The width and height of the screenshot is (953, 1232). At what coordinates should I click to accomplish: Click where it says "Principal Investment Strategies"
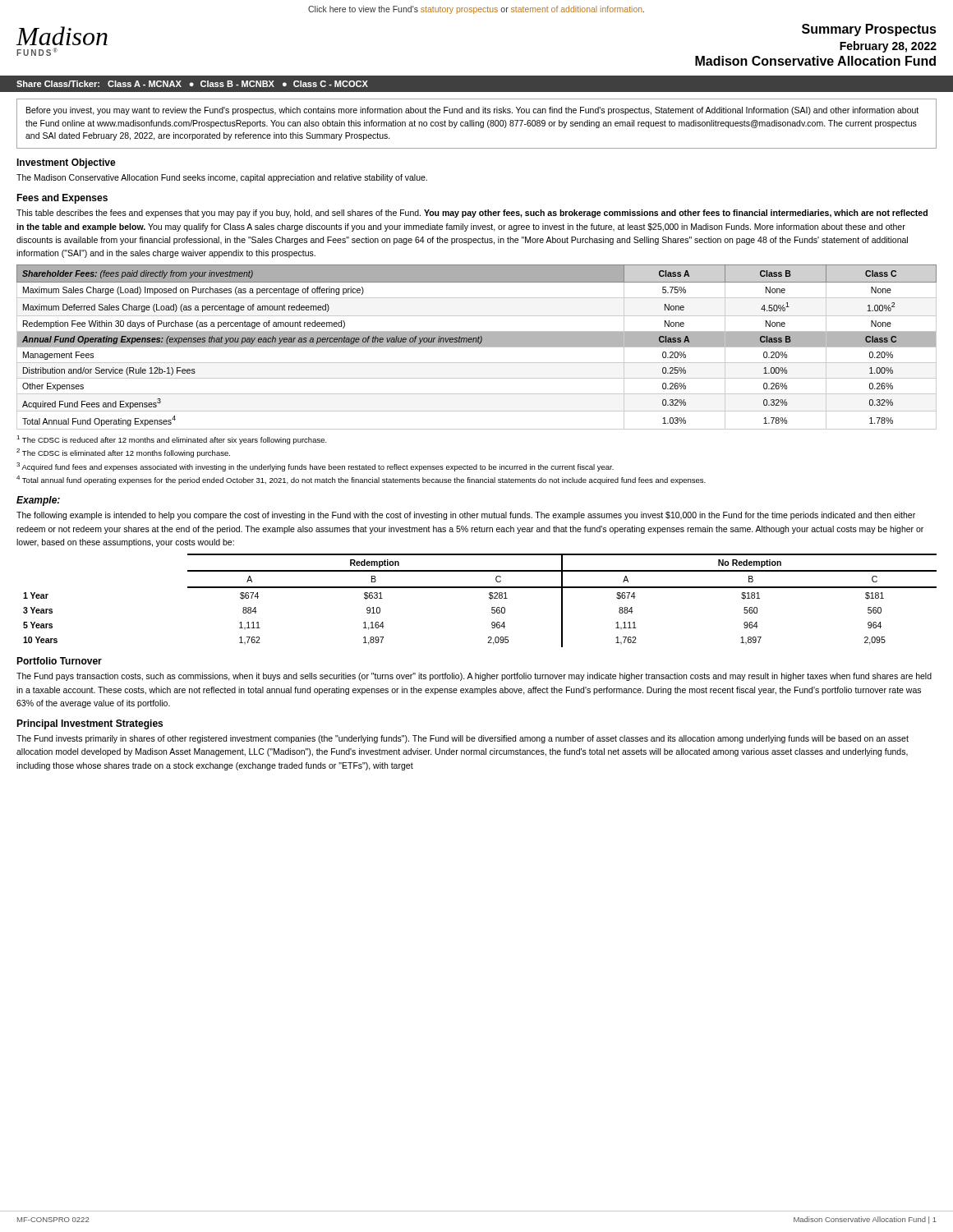(90, 724)
